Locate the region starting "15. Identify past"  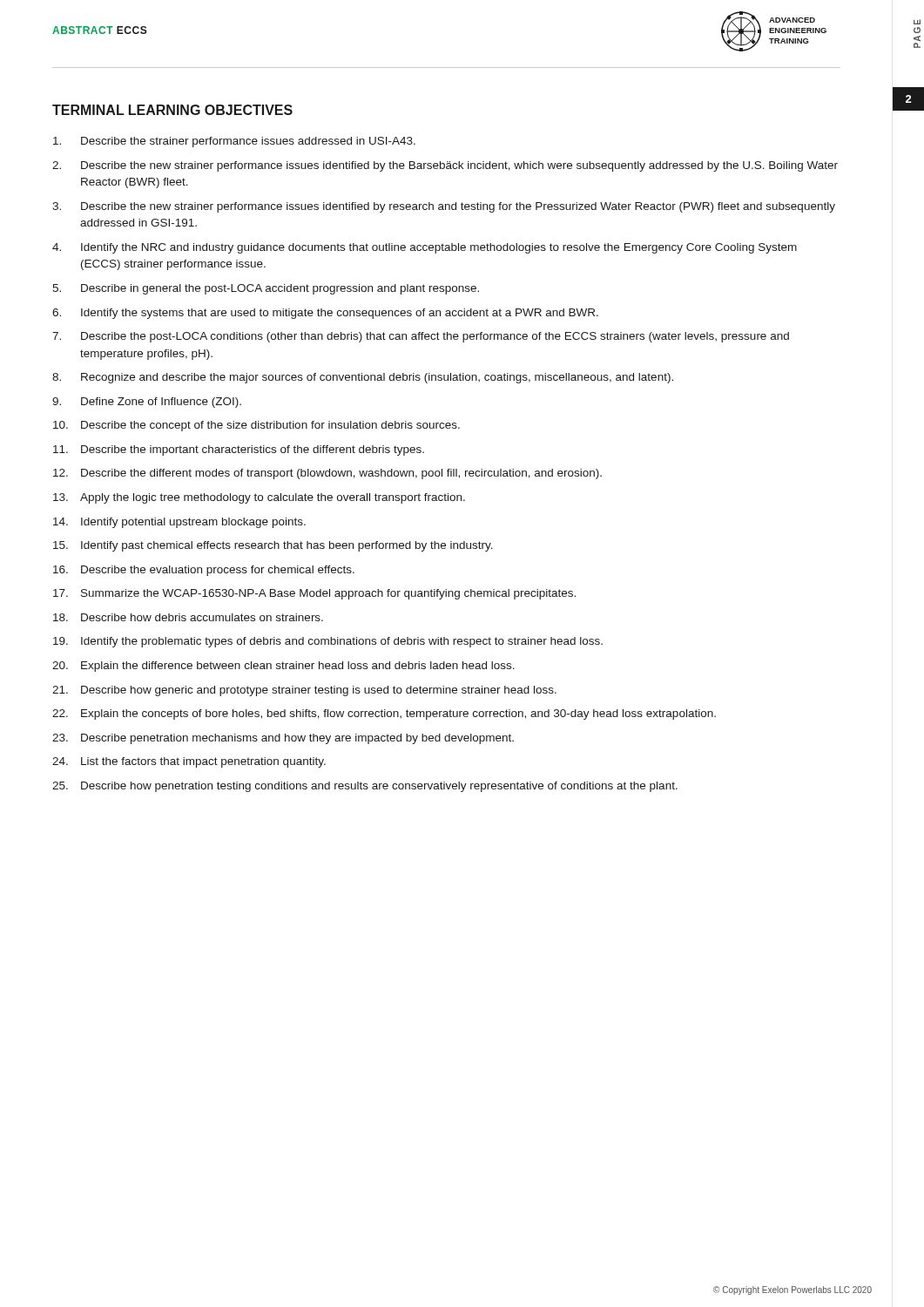446,545
